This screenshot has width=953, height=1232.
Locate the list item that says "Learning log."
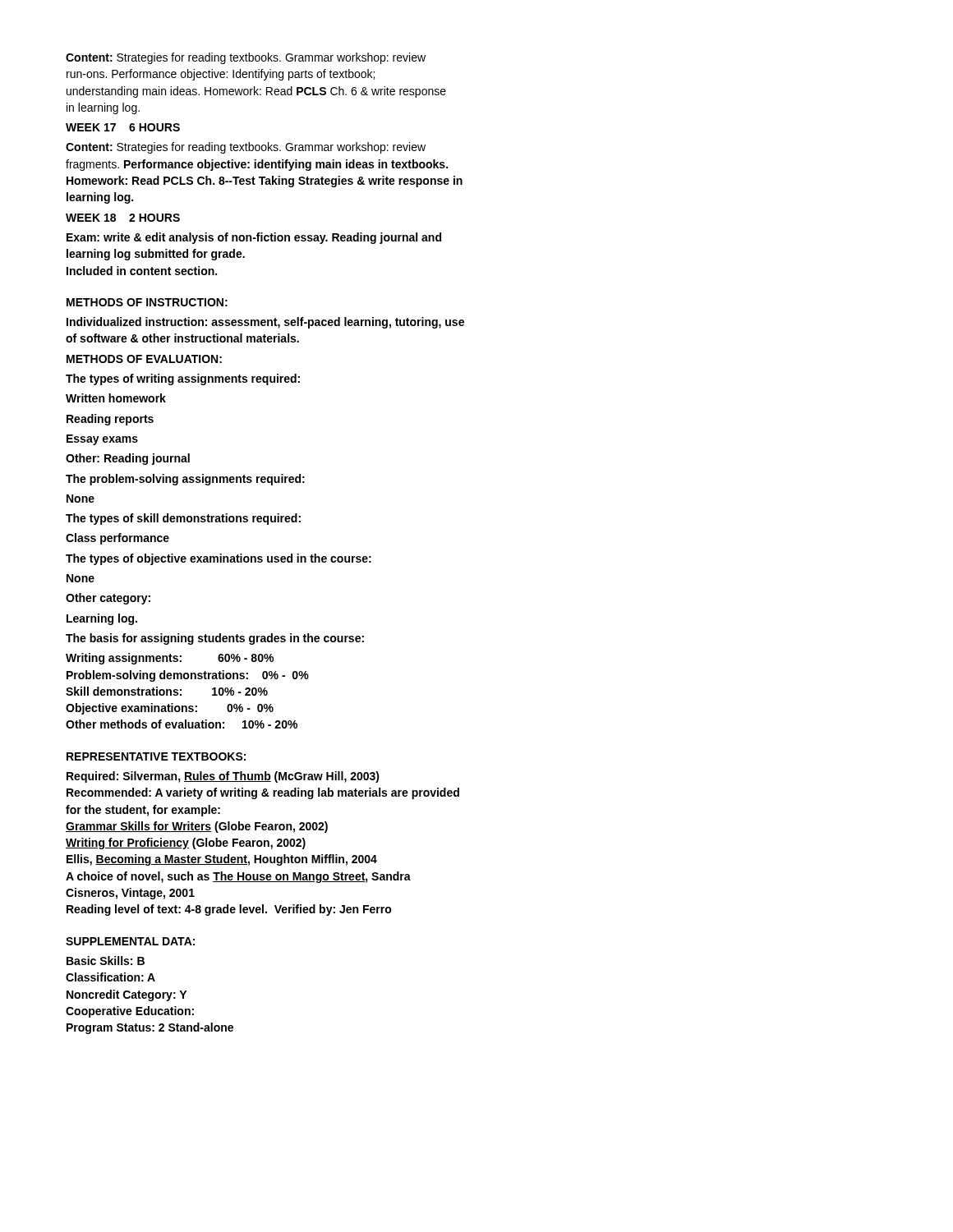pyautogui.click(x=102, y=618)
